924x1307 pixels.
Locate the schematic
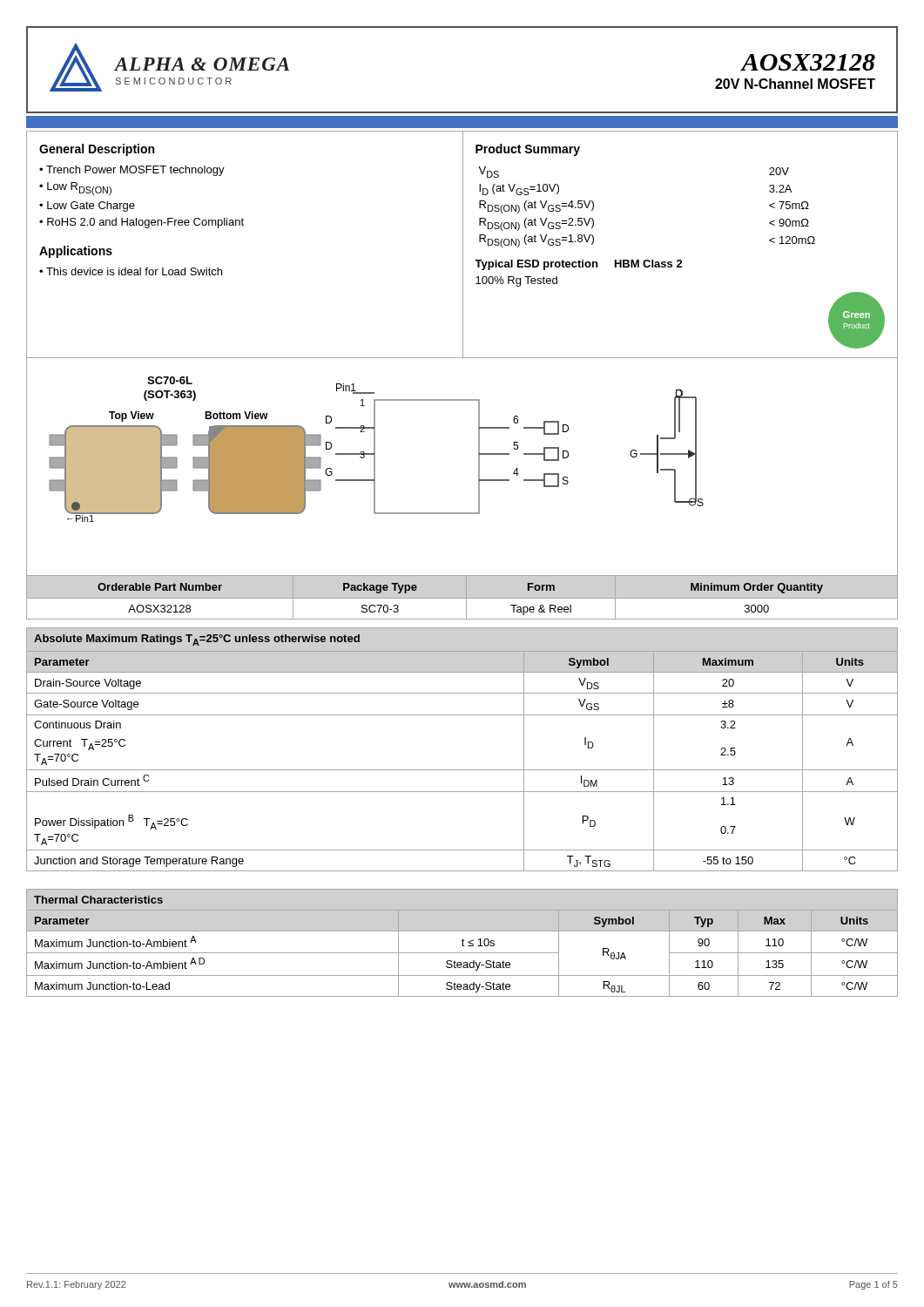[x=462, y=472]
